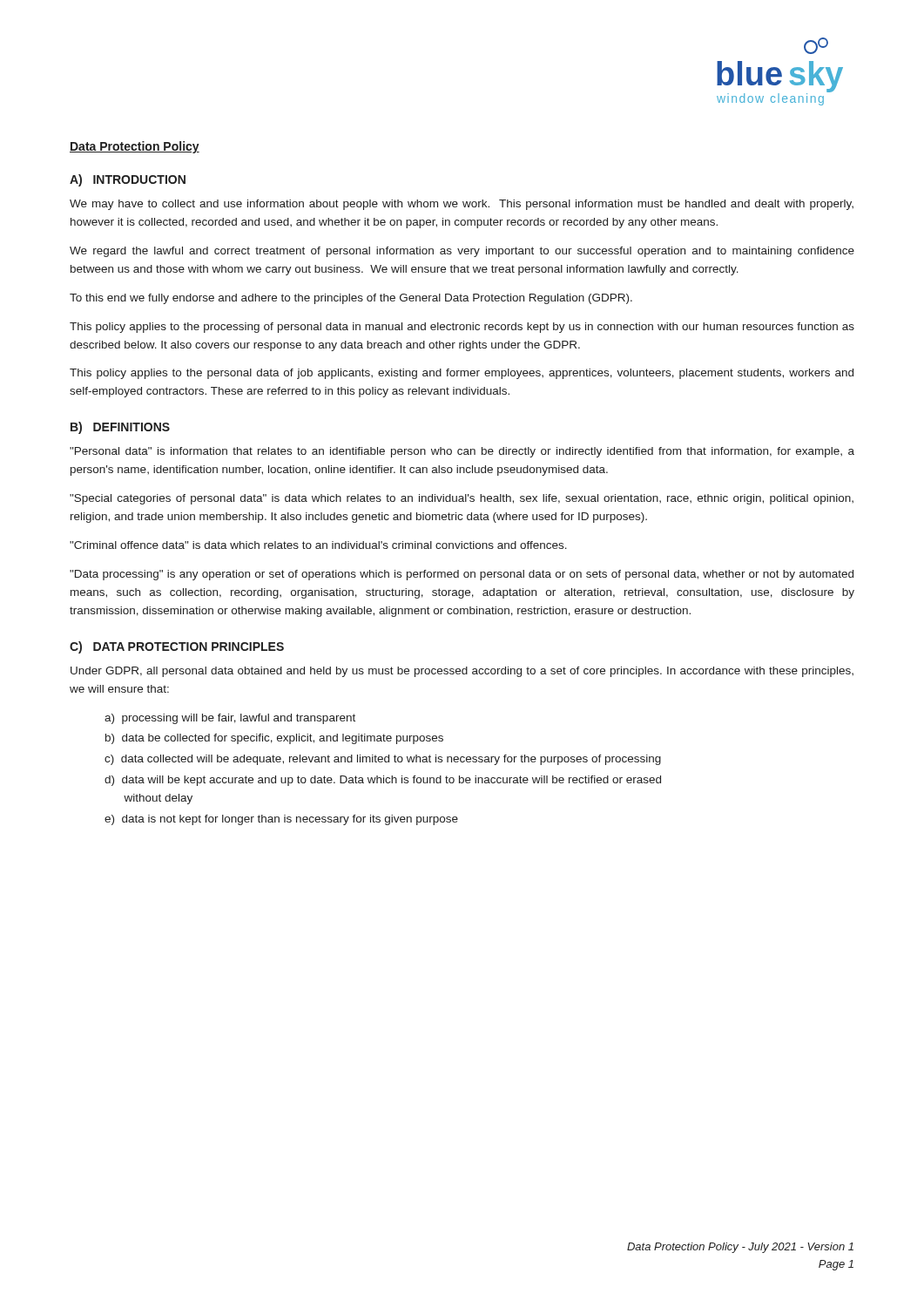Navigate to the passage starting ""Personal data" is information that"
The width and height of the screenshot is (924, 1307).
[462, 460]
